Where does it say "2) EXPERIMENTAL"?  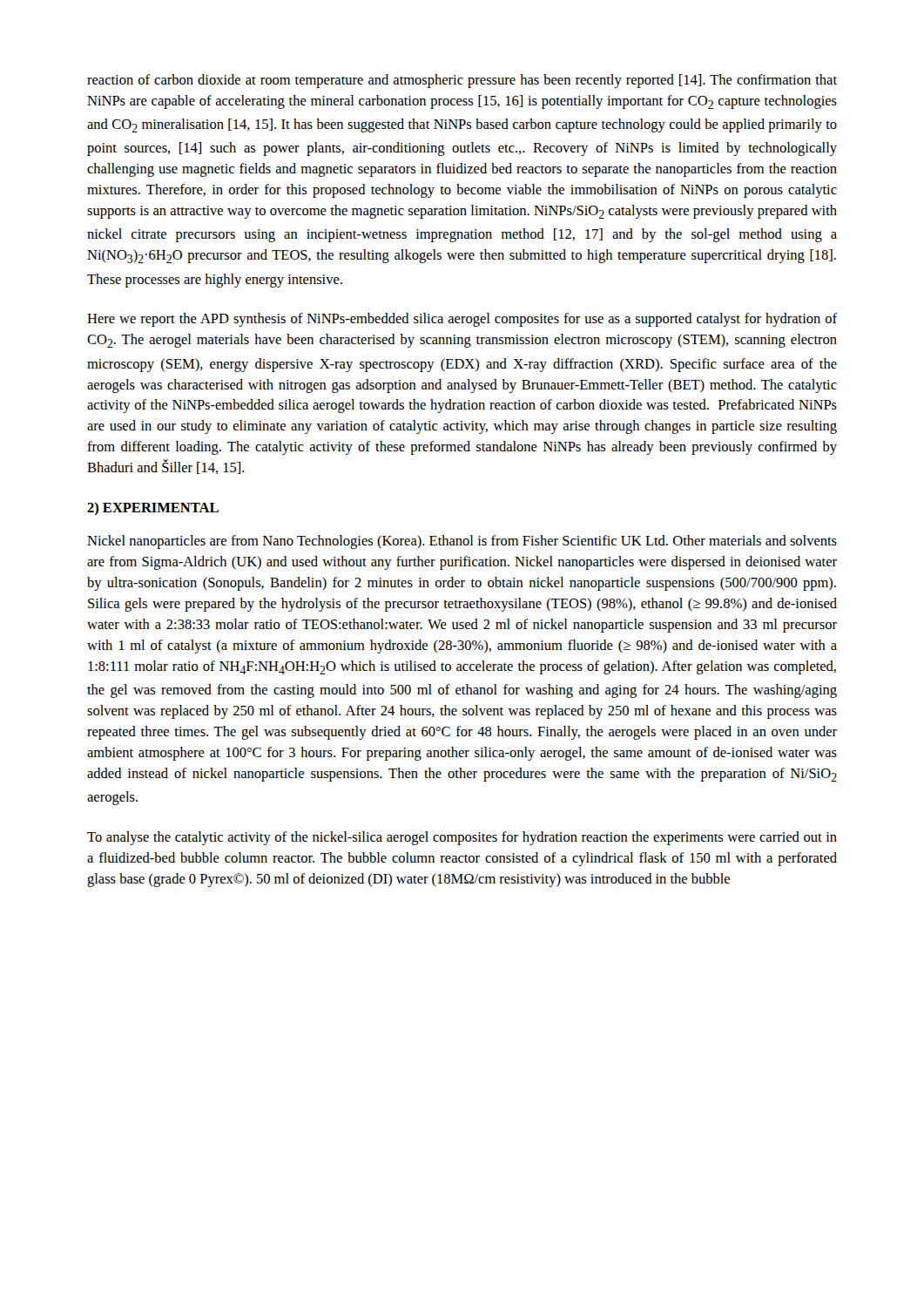153,508
